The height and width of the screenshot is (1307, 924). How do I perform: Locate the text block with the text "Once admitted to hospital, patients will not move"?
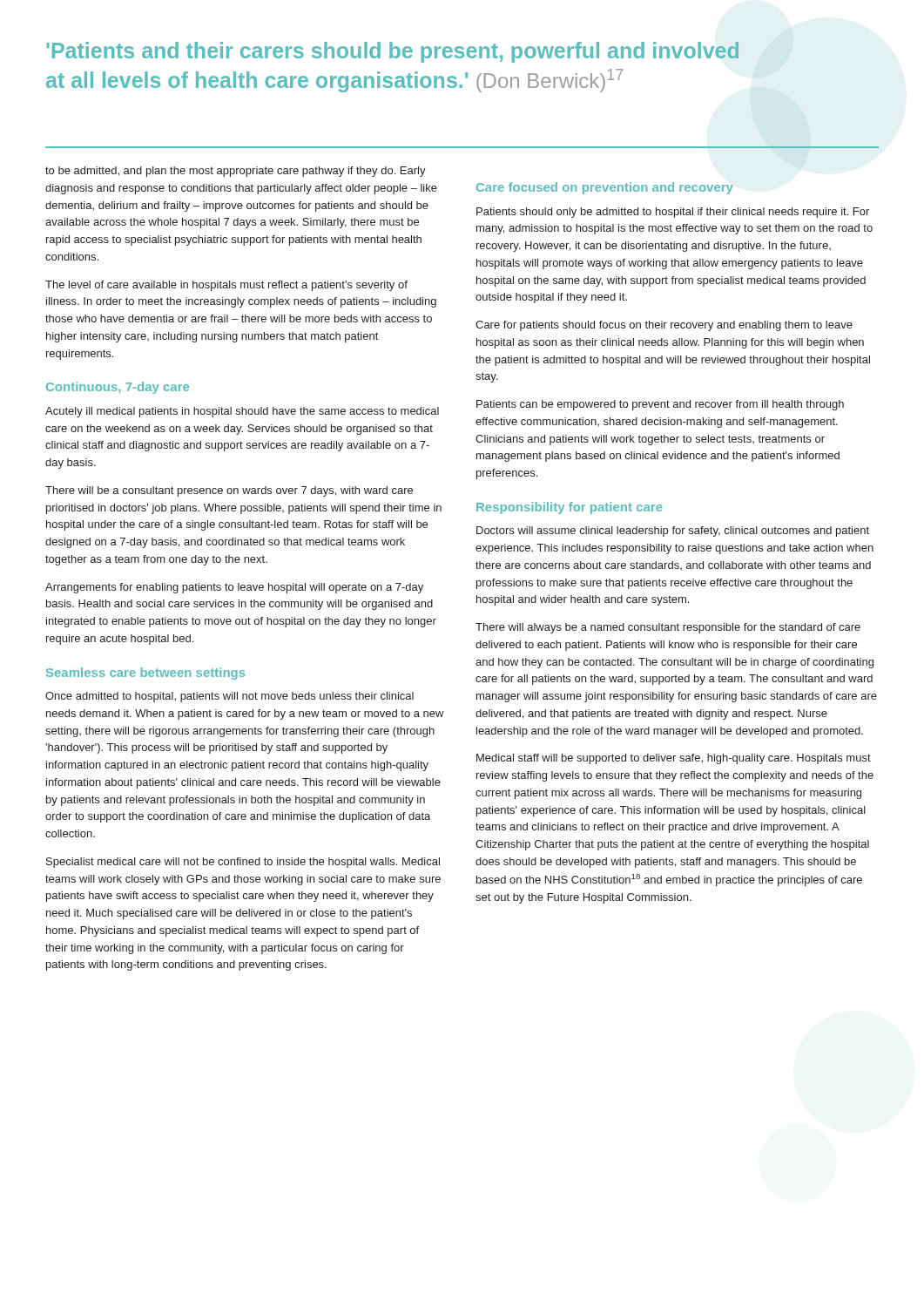click(244, 765)
